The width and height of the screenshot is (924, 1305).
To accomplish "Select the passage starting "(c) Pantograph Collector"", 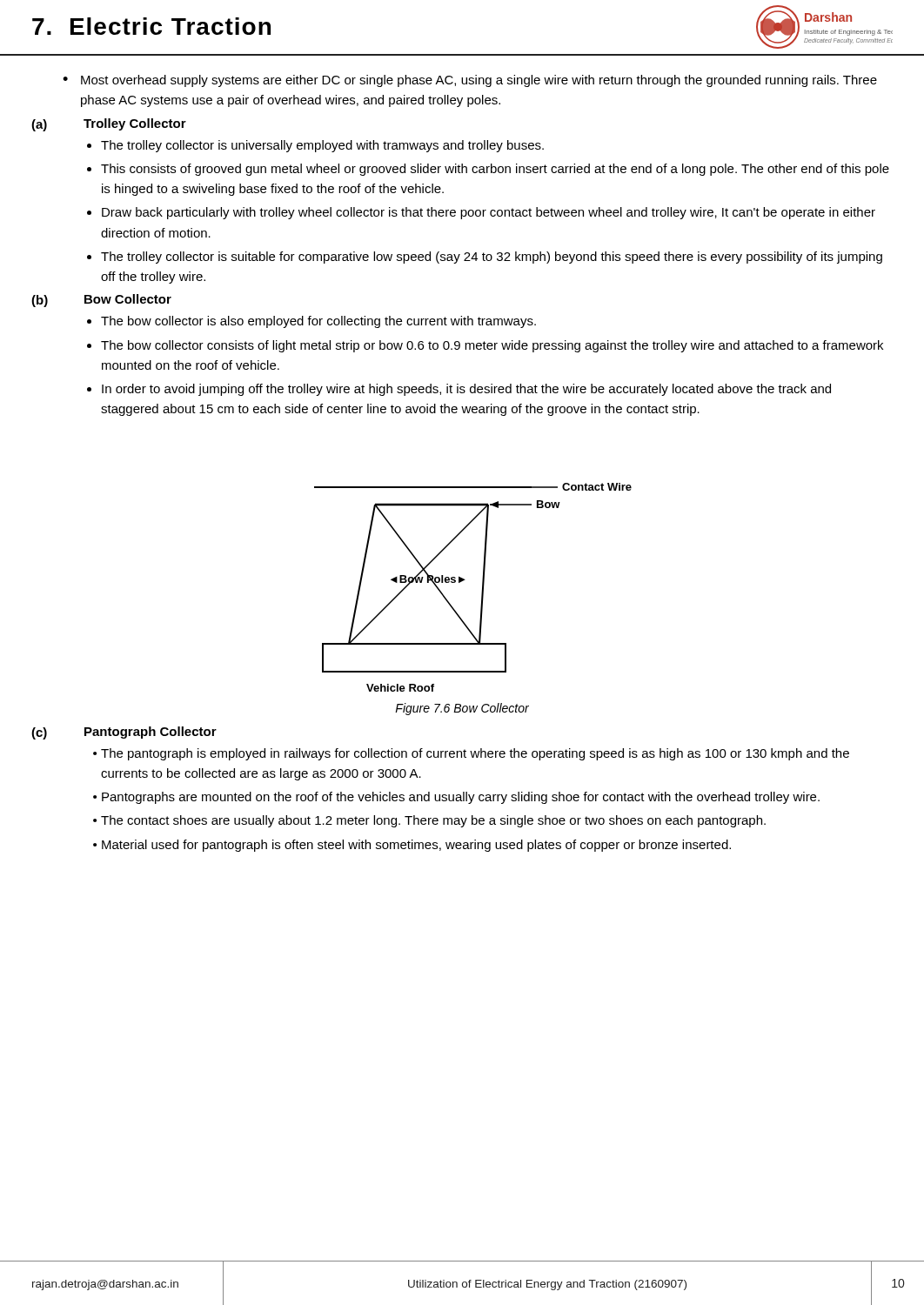I will pyautogui.click(x=124, y=731).
